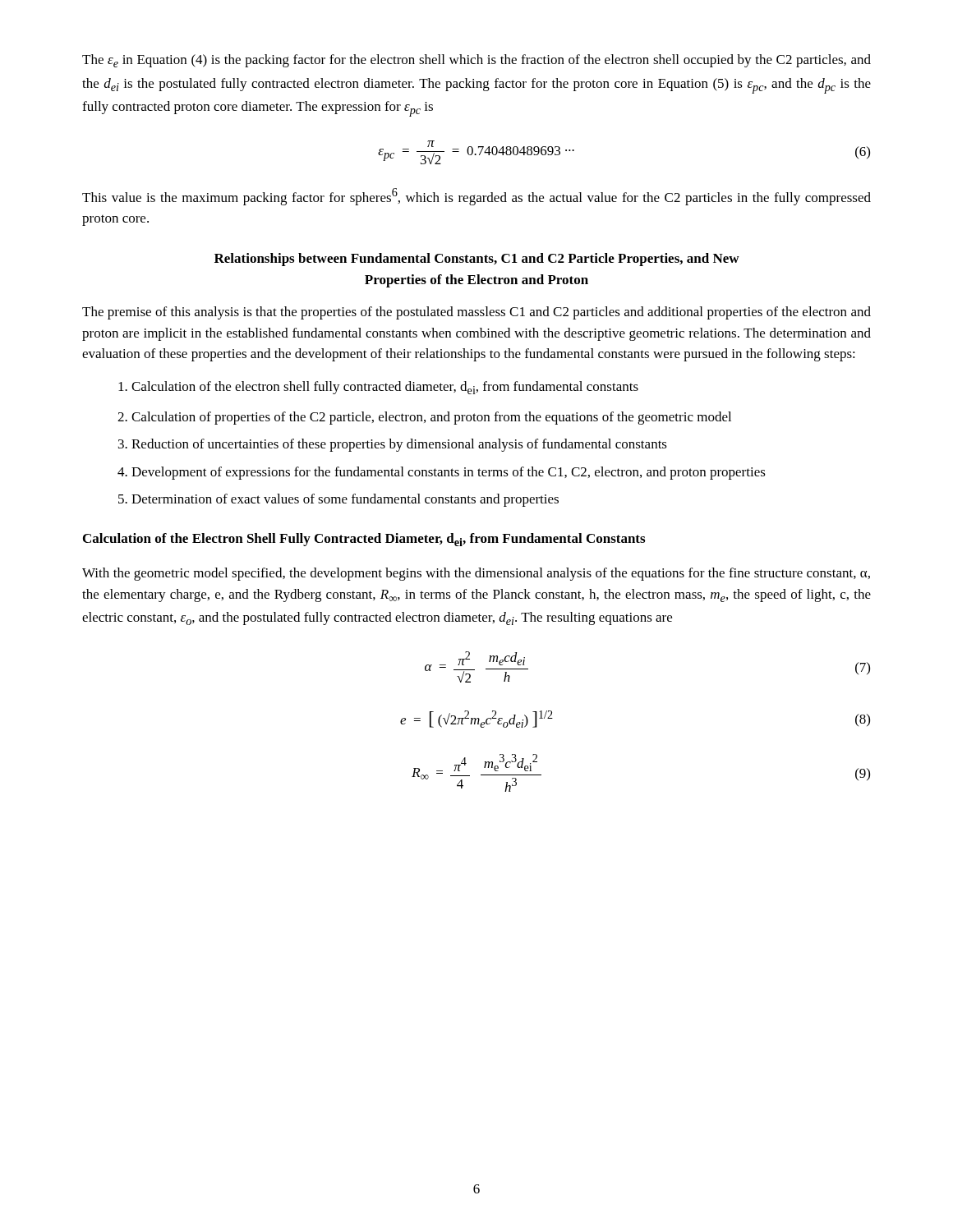Navigate to the region starting "Development of expressions for the fundamental constants in"
Viewport: 953px width, 1232px height.
(501, 472)
